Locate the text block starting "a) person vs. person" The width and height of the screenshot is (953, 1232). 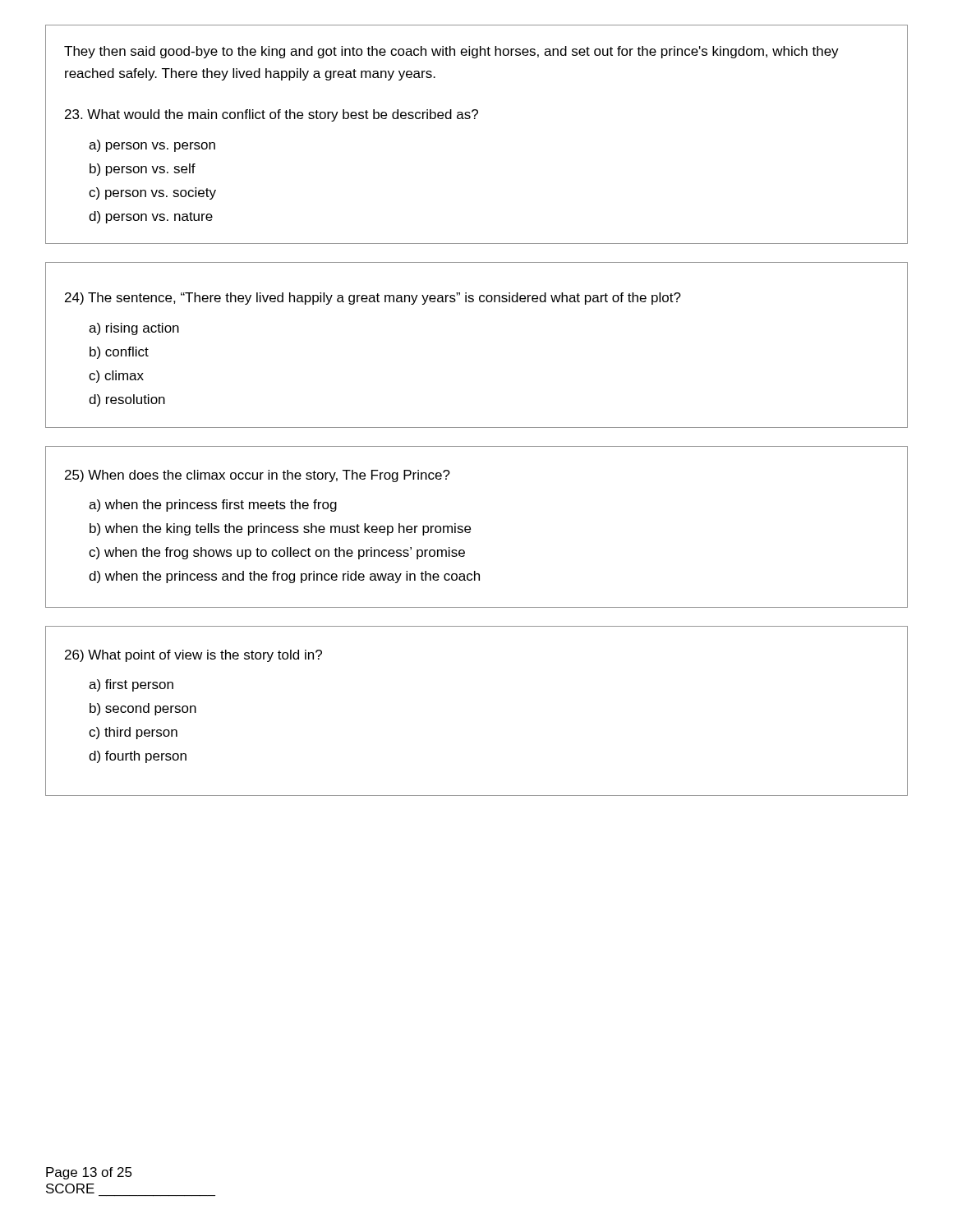point(152,145)
